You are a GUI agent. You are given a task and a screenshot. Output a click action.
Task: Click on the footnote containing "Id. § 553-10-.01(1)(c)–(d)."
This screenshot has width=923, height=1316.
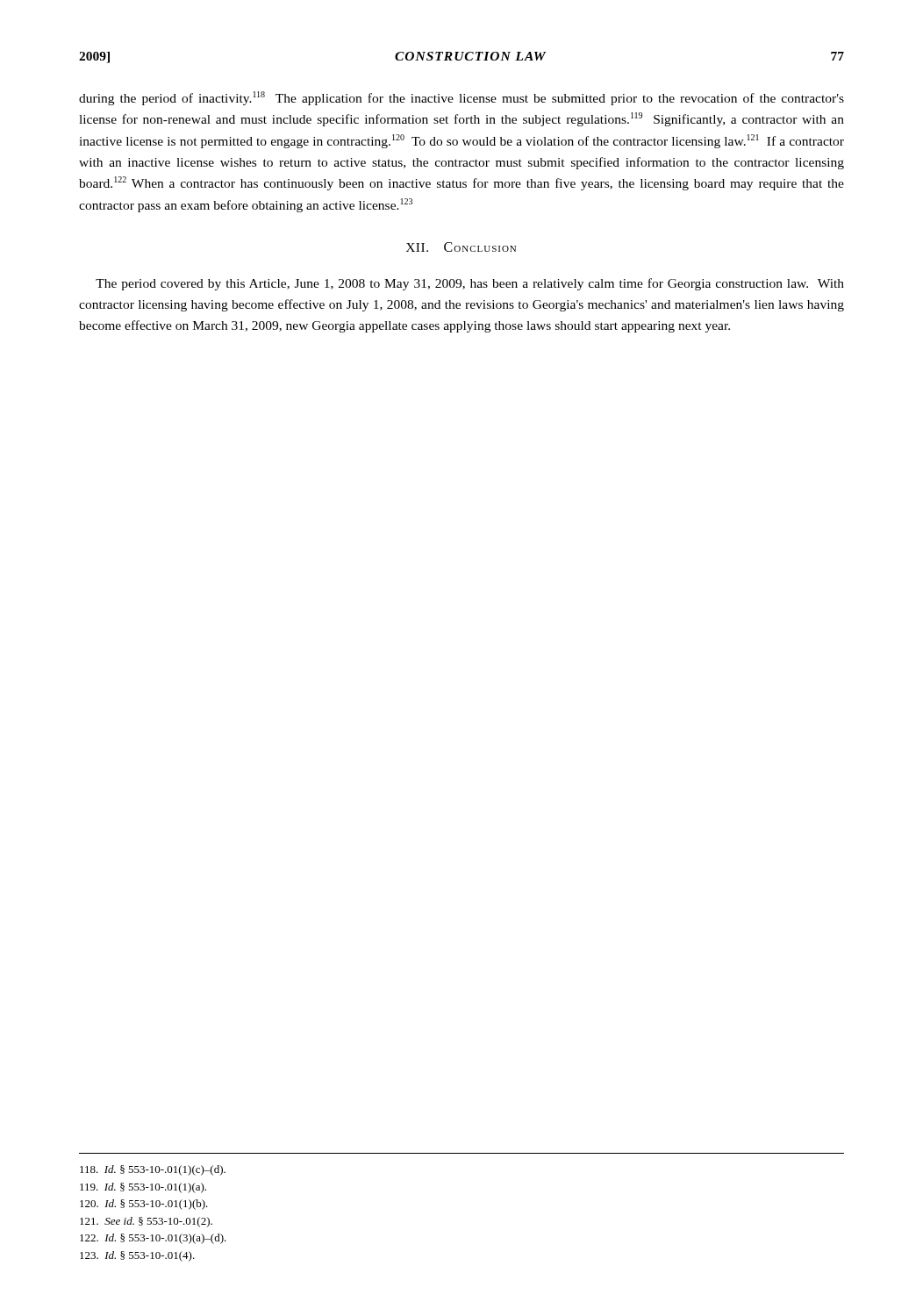[153, 1169]
